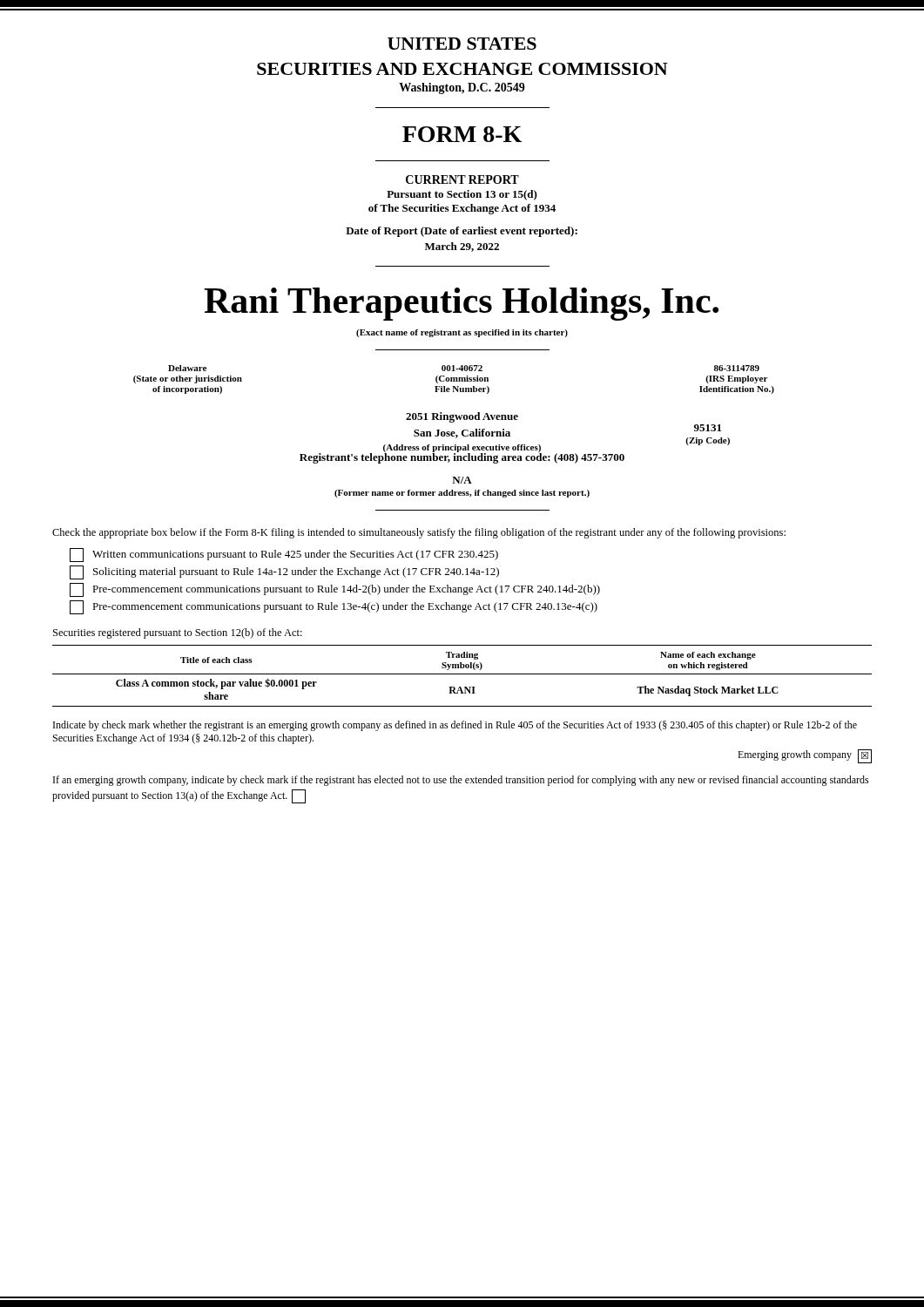Find the text block containing "If an emerging"

point(461,789)
